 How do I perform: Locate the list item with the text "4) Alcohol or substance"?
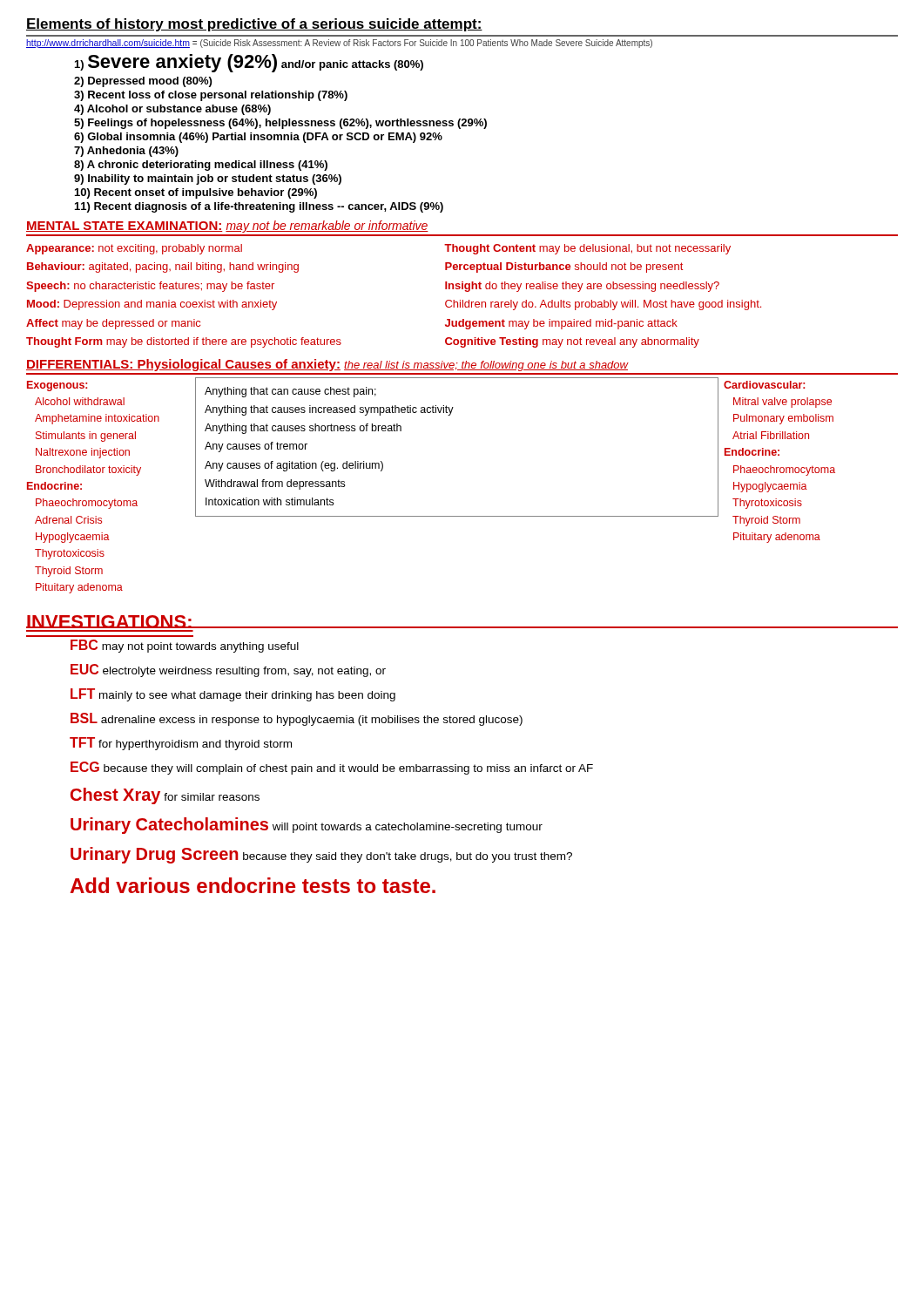[x=173, y=108]
